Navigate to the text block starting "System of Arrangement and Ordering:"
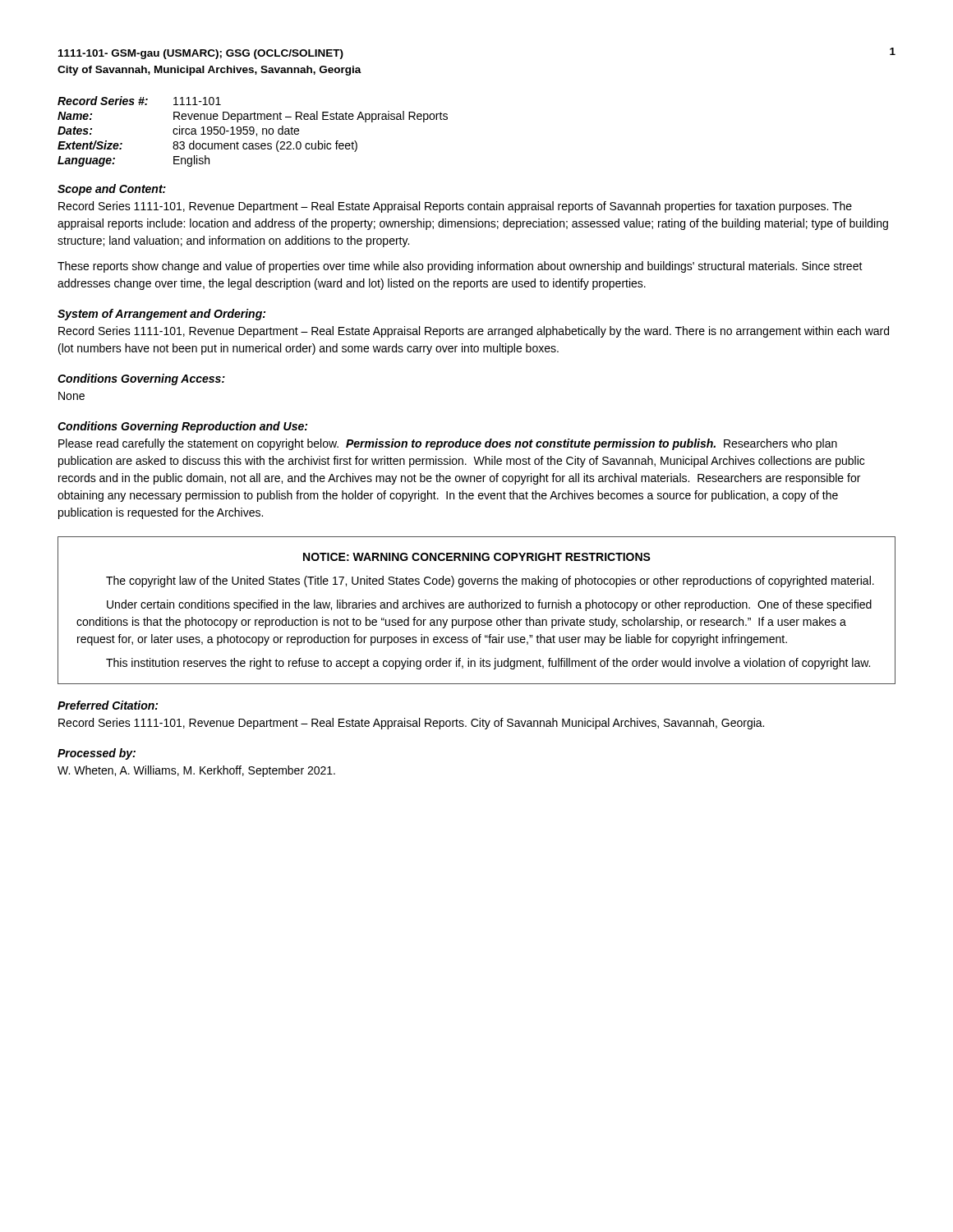Screen dimensions: 1232x953 coord(162,313)
